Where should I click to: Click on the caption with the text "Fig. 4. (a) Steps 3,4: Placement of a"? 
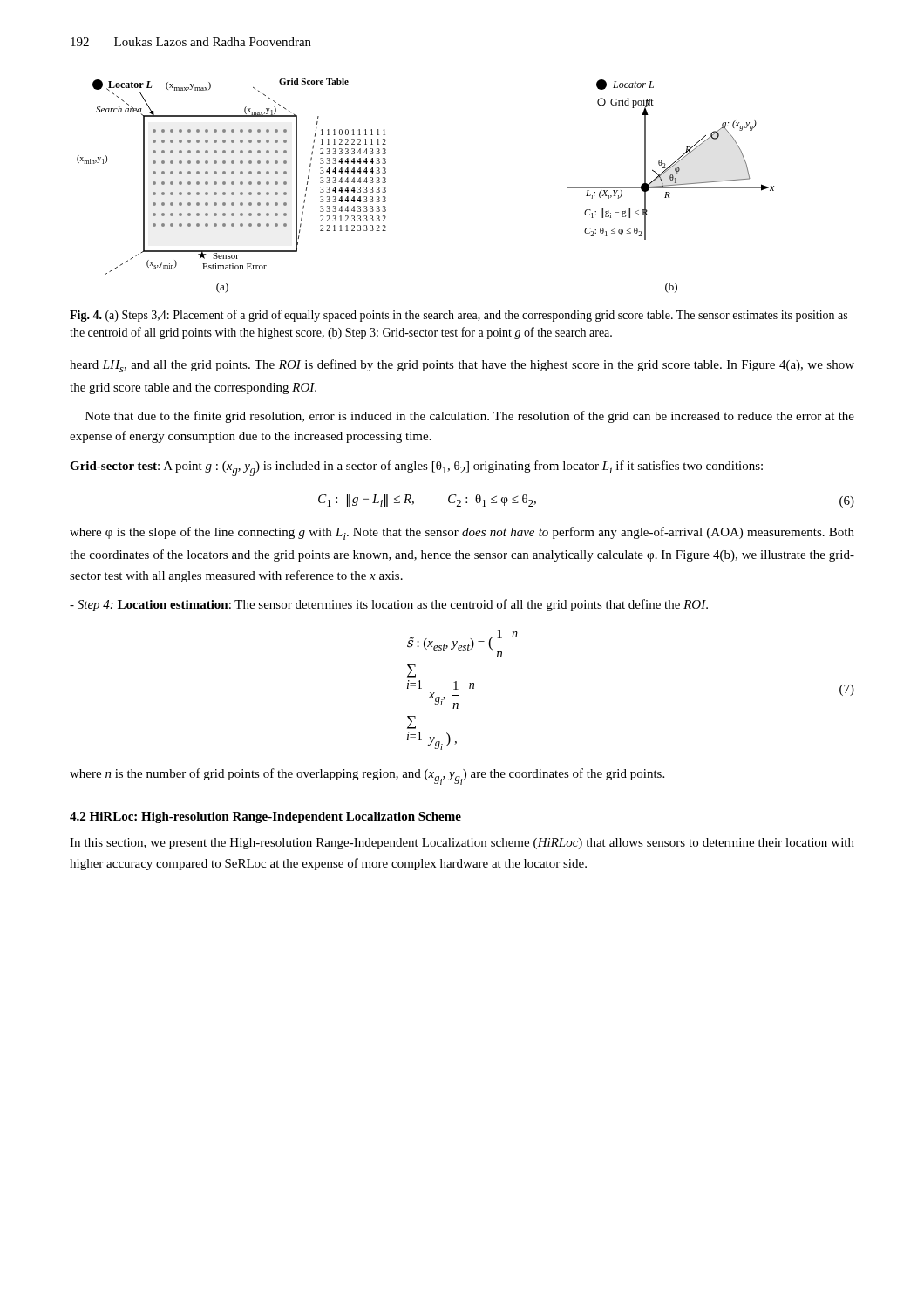coord(459,324)
